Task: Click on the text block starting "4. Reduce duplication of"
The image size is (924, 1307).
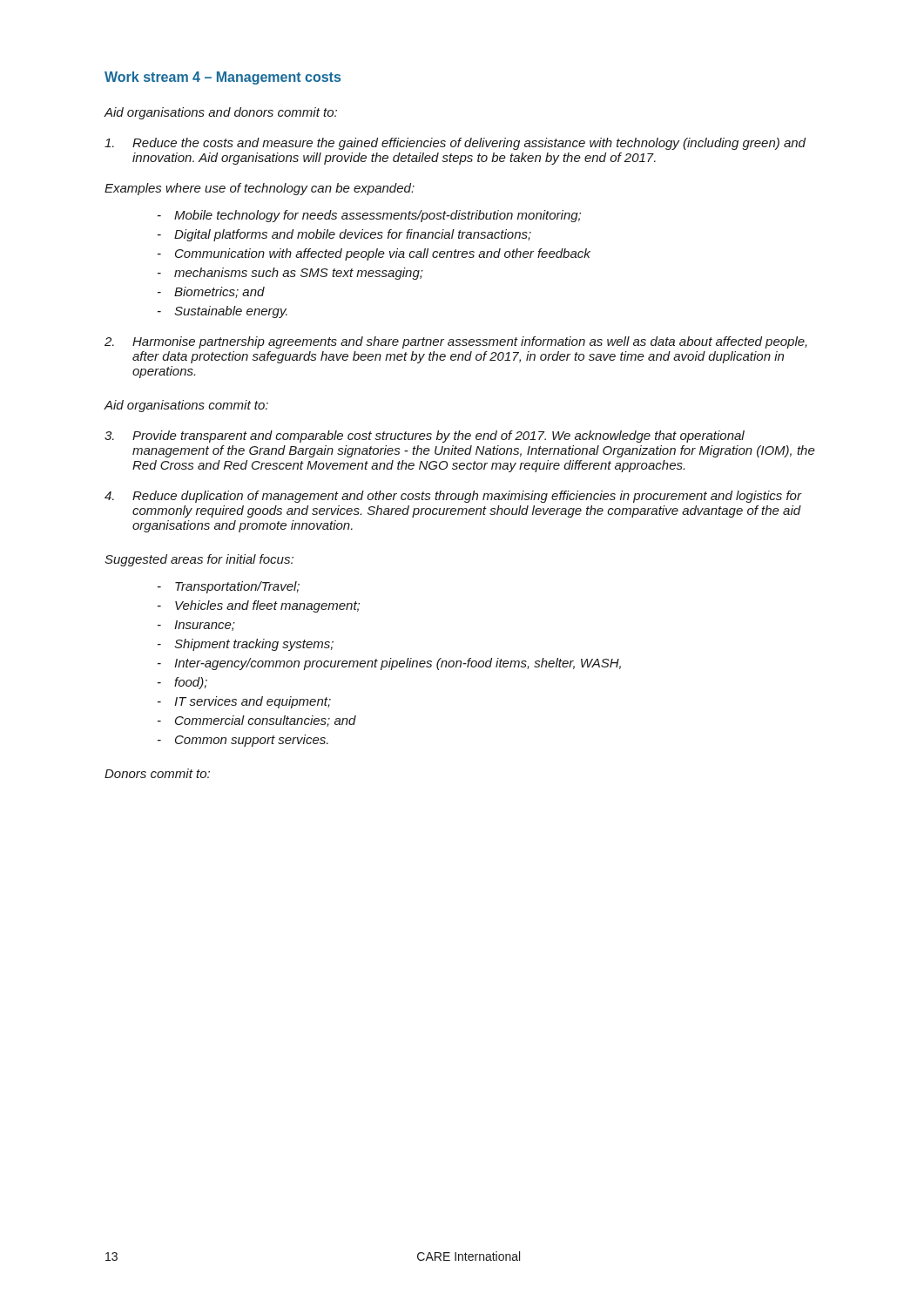Action: click(462, 510)
